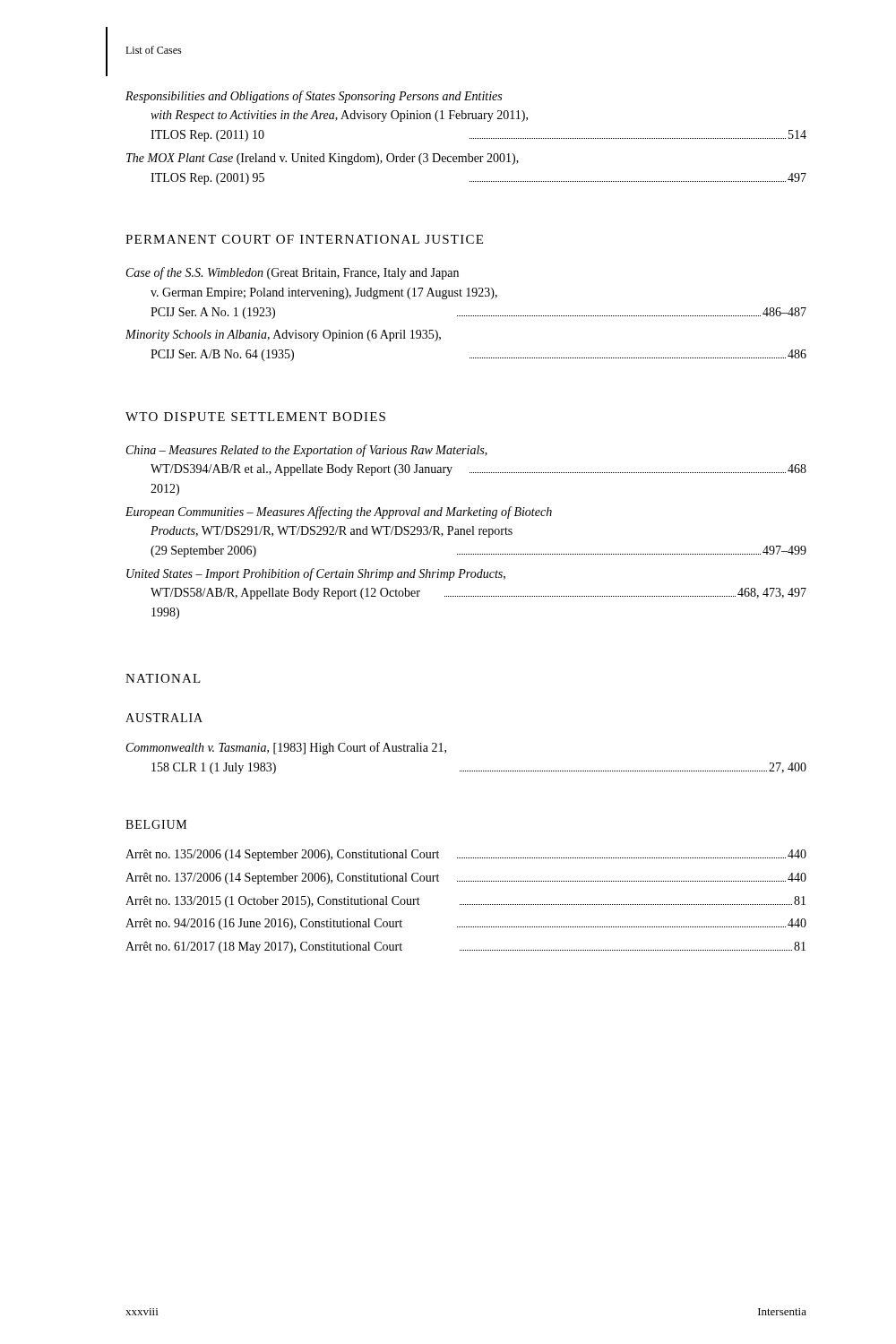Point to the block beginning "The MOX Plant Case (Ireland"
The image size is (896, 1344).
[x=466, y=168]
